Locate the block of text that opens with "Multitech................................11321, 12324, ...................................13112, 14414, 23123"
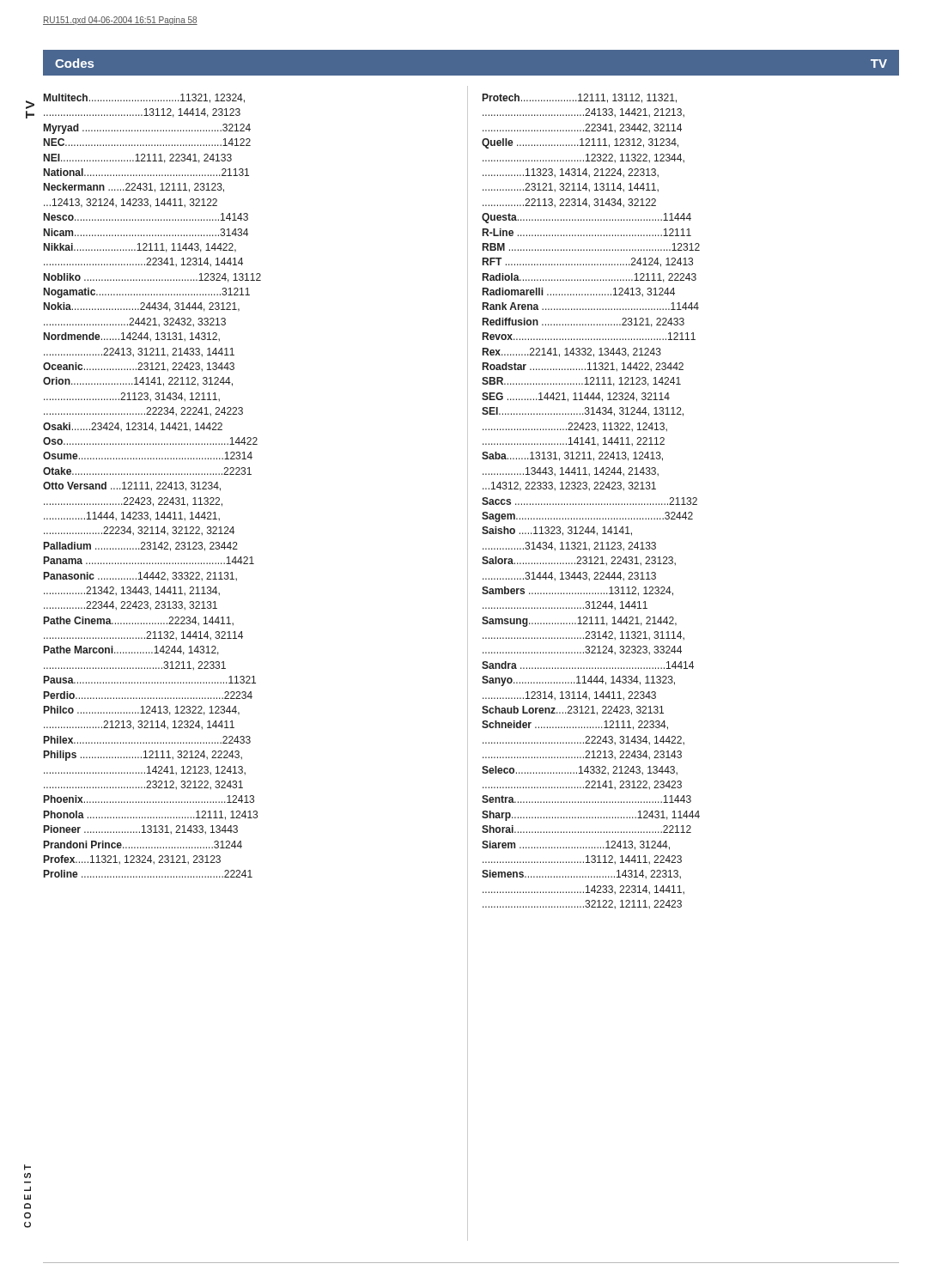 144,98
